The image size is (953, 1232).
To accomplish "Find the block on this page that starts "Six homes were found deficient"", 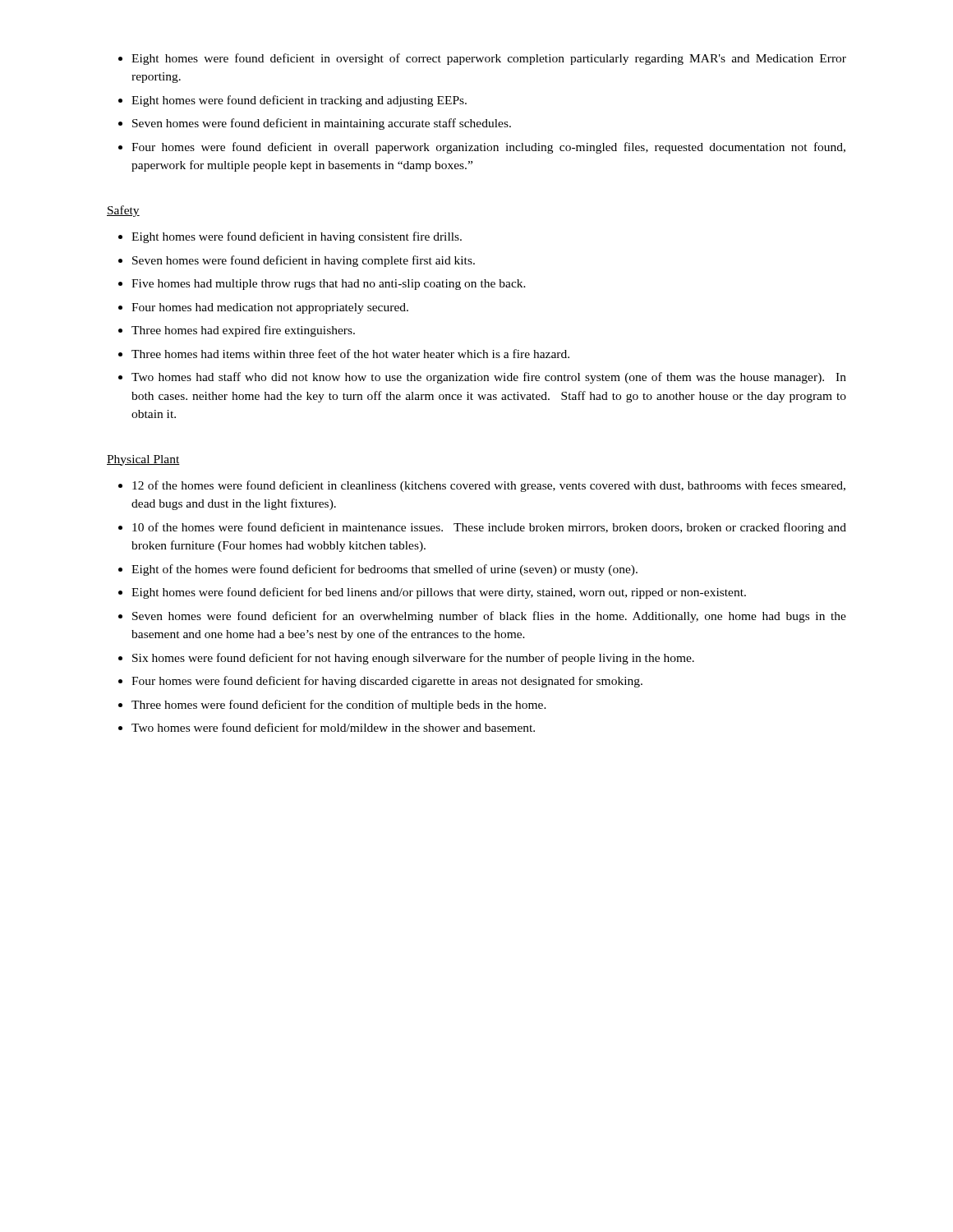I will coord(413,657).
